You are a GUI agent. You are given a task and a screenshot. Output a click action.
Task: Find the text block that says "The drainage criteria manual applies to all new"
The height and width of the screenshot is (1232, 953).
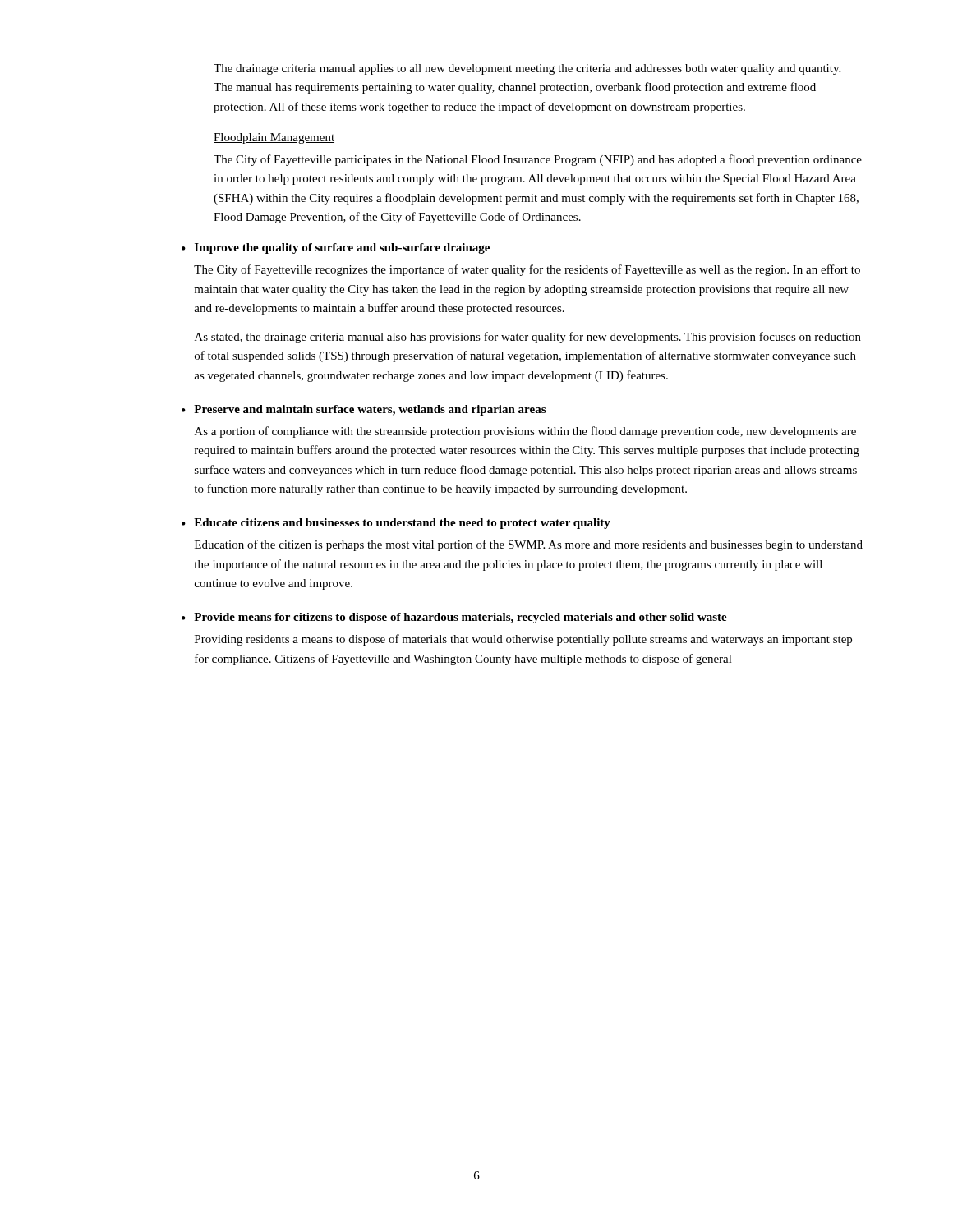click(527, 87)
